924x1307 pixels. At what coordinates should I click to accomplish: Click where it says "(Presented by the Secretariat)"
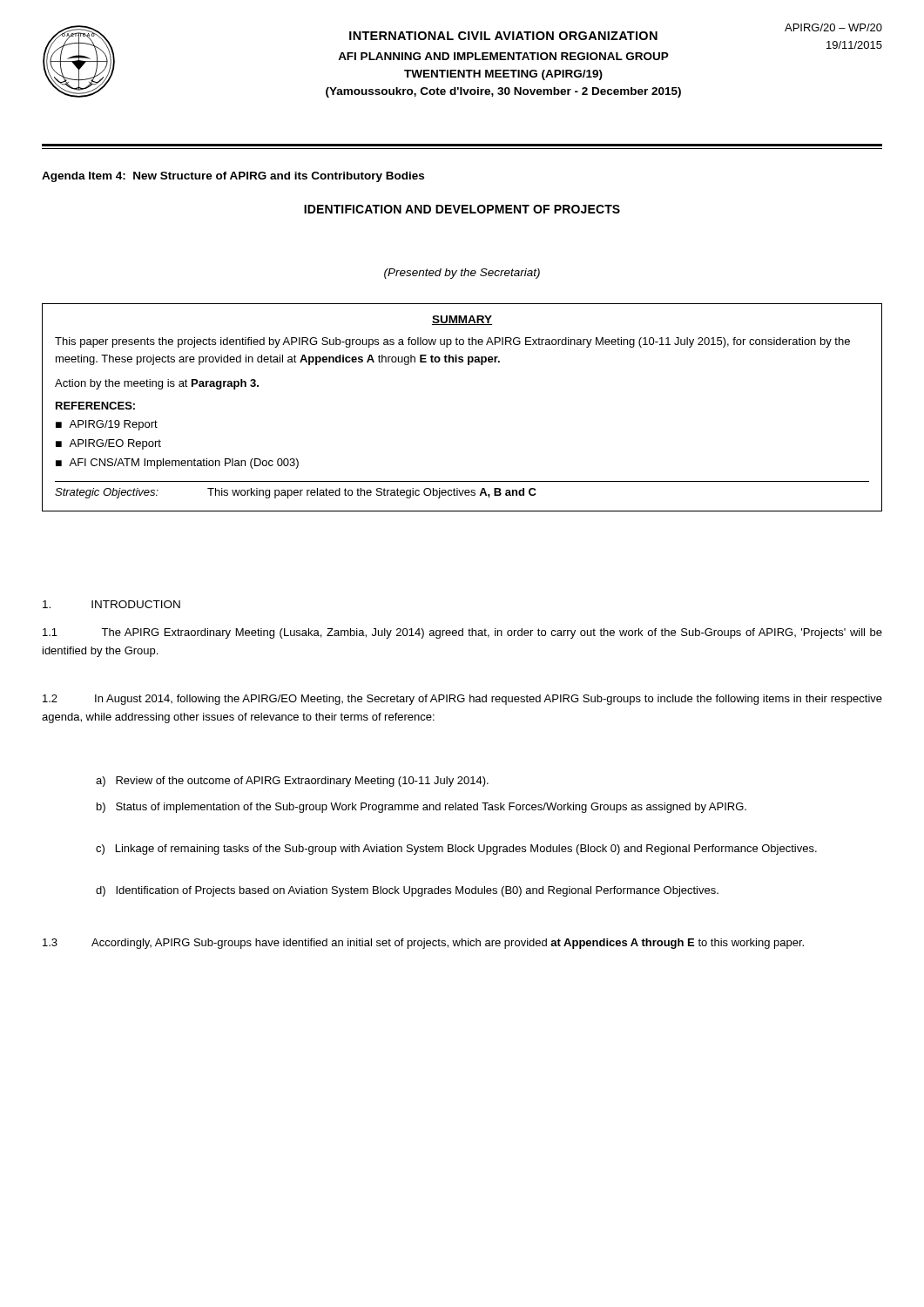(462, 272)
